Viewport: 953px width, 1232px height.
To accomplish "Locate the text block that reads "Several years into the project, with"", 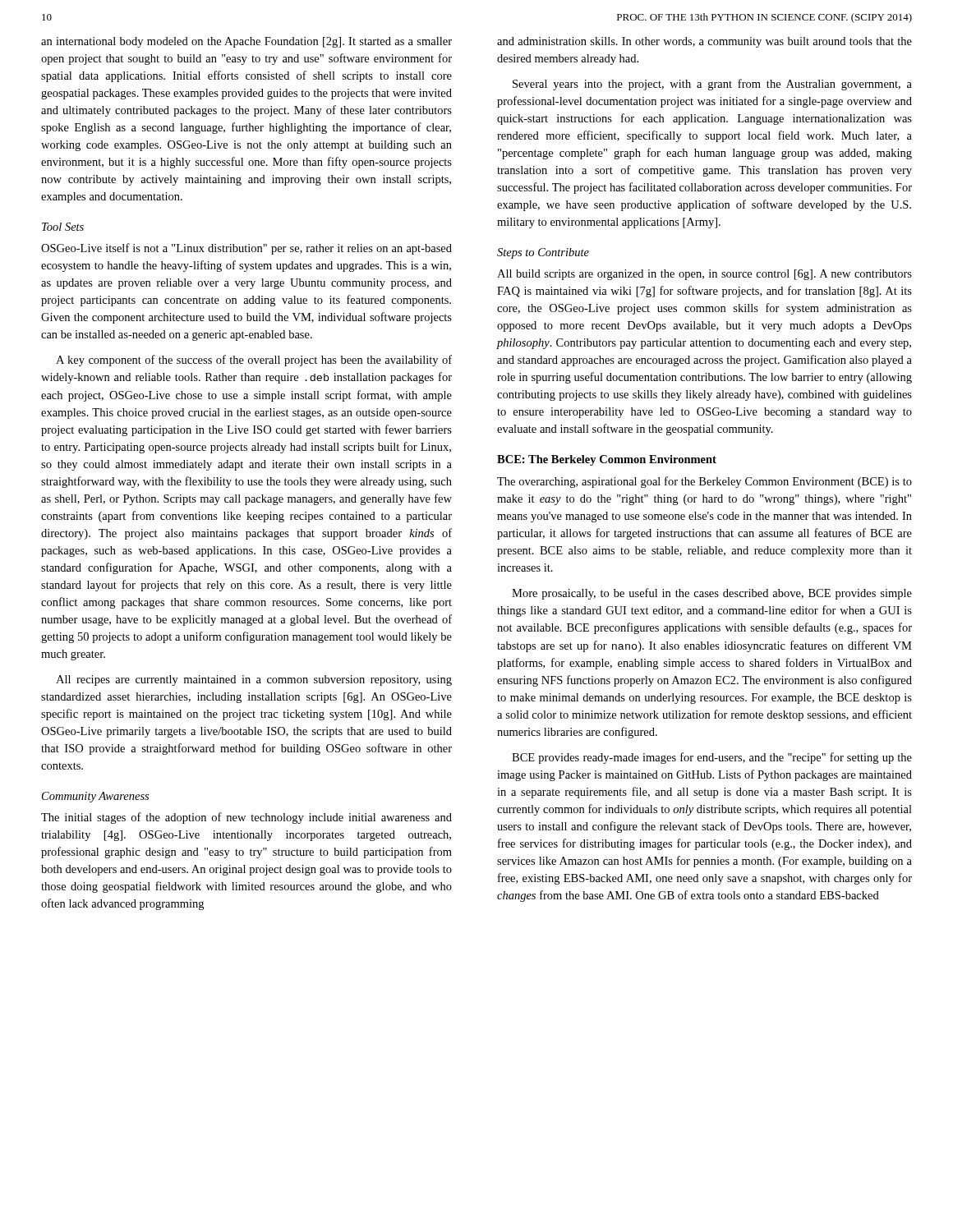I will (x=705, y=153).
